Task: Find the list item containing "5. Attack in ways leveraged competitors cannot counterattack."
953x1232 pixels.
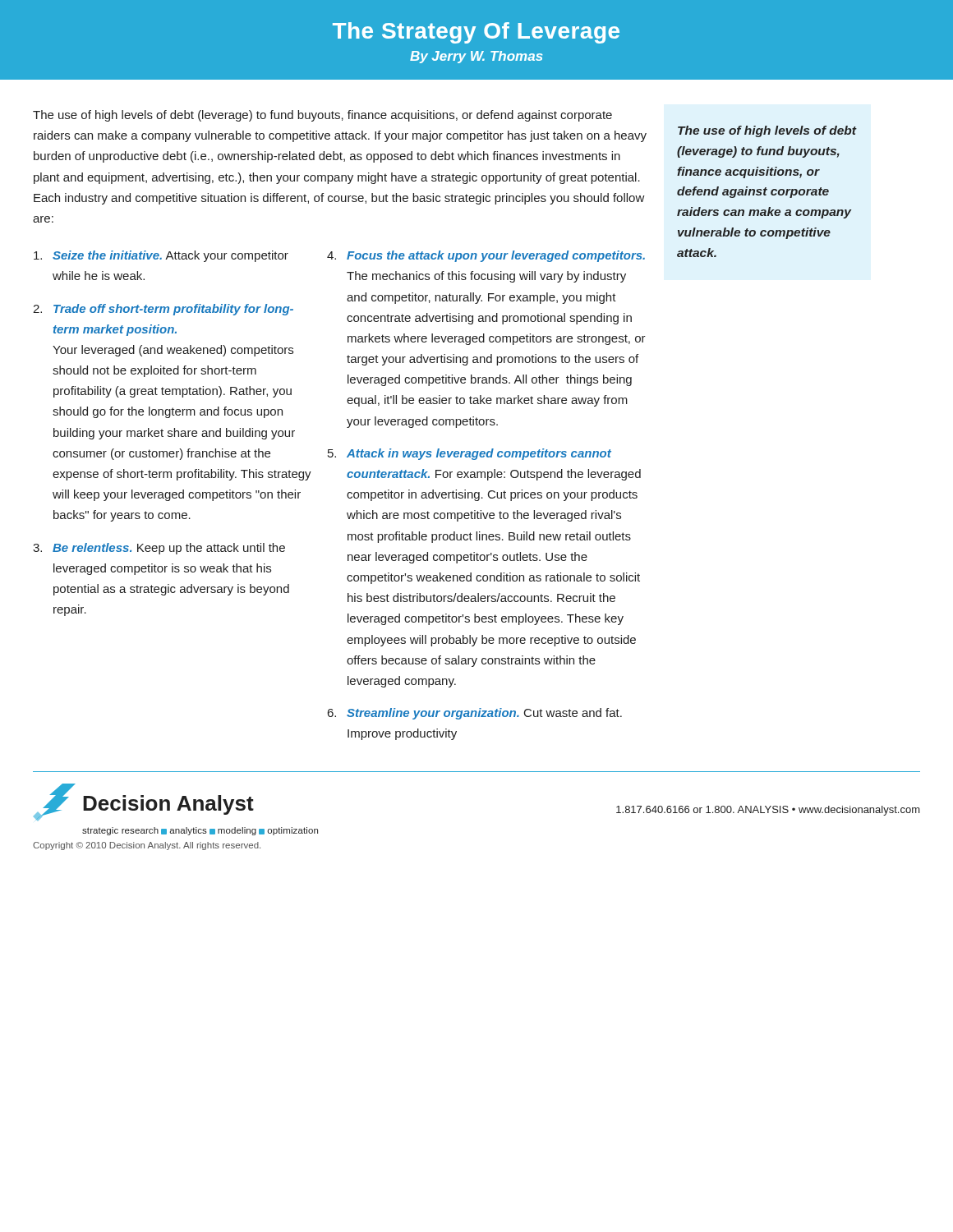Action: click(x=487, y=567)
